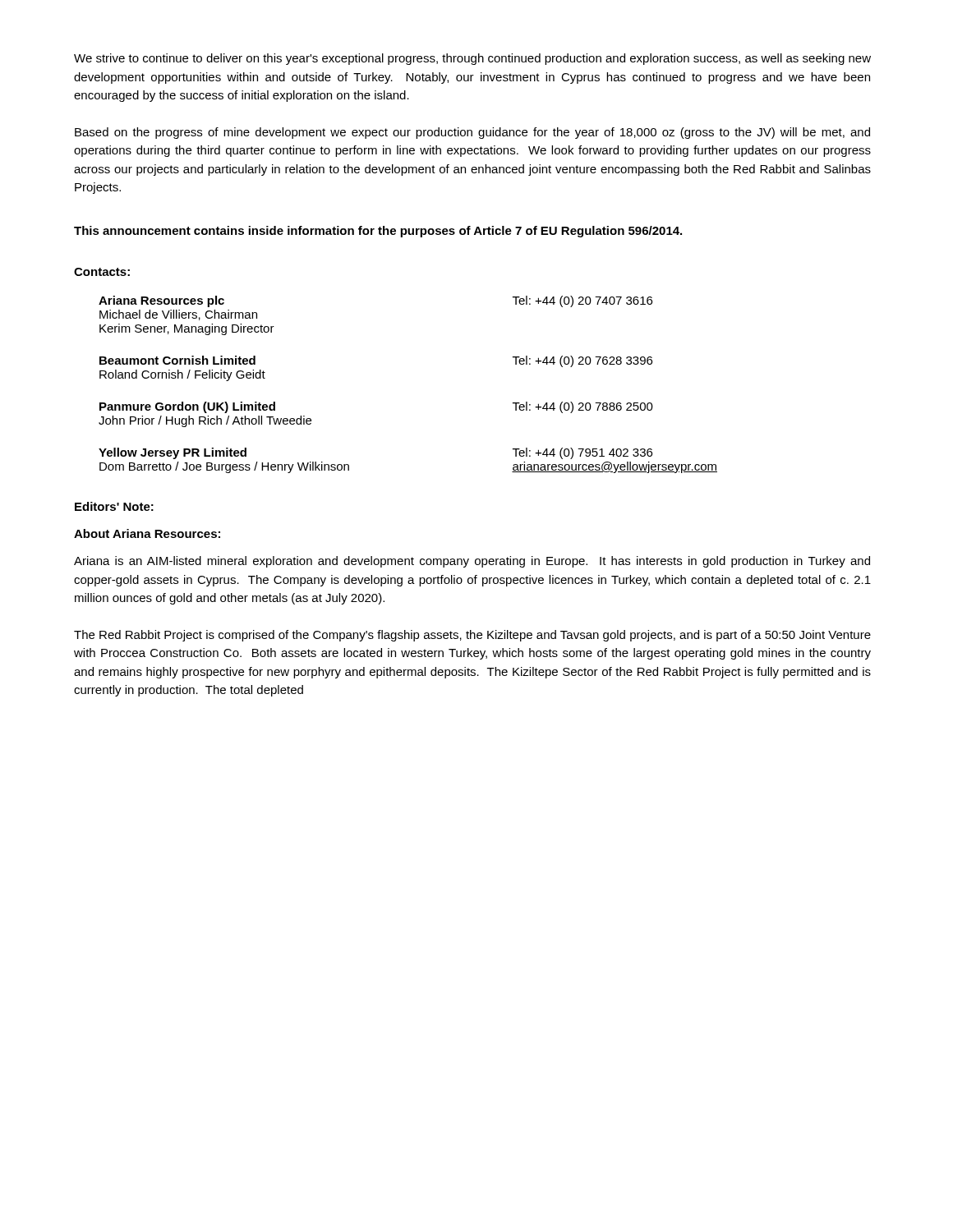Find the block starting "Ariana is an AIM-listed mineral exploration and development"

(x=472, y=579)
